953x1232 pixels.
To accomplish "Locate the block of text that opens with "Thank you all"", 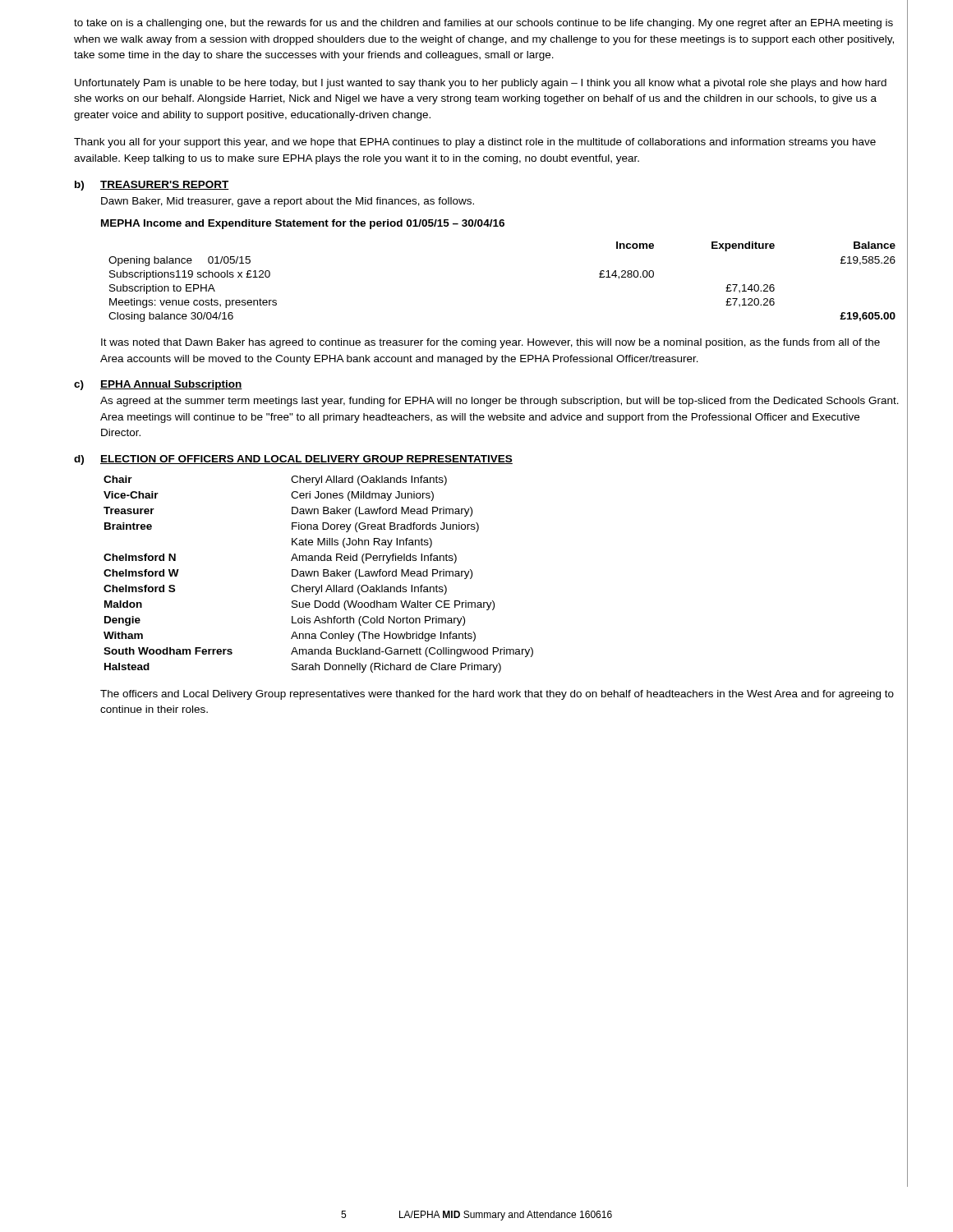I will (x=475, y=150).
